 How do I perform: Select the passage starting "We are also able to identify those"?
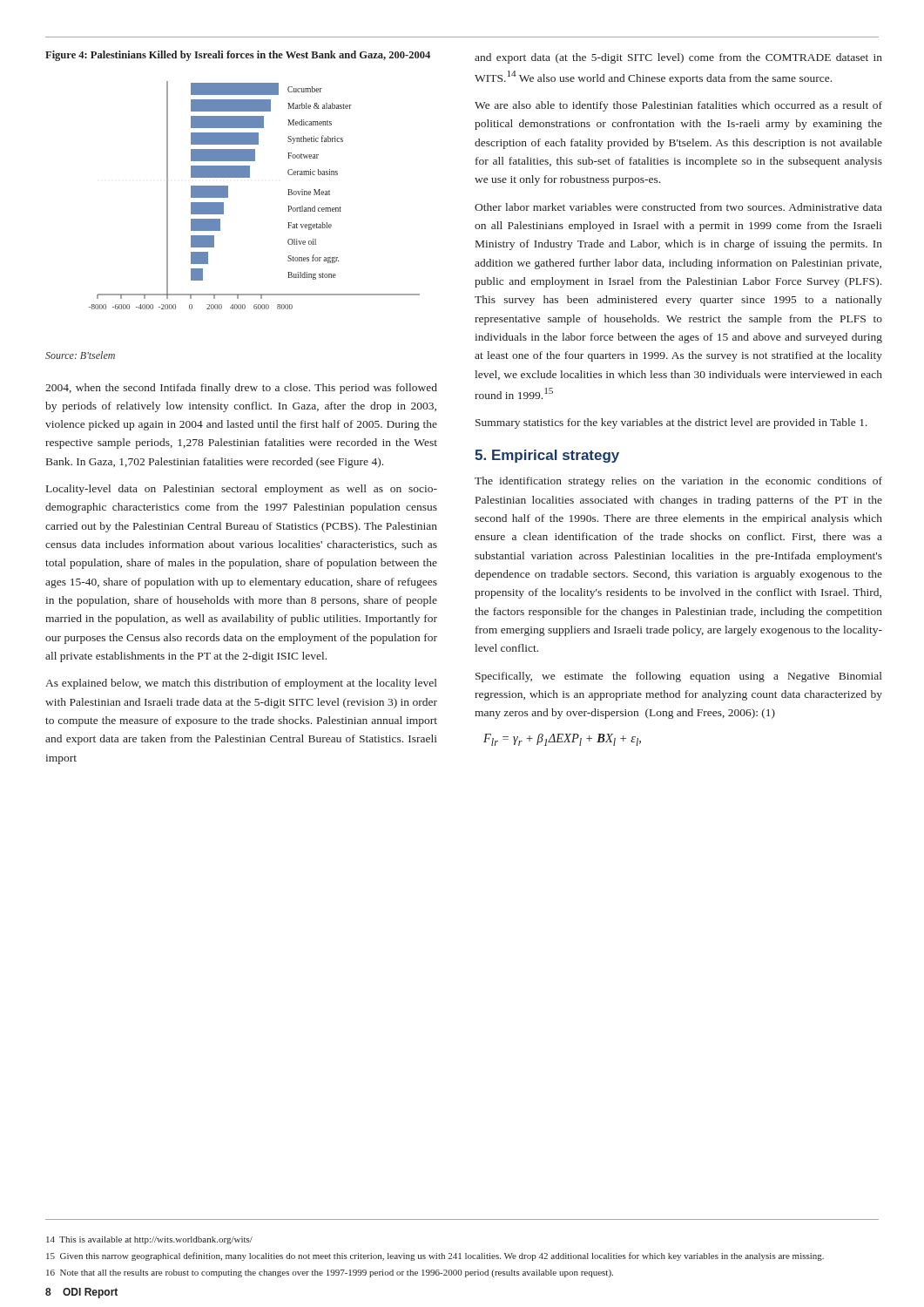[678, 142]
